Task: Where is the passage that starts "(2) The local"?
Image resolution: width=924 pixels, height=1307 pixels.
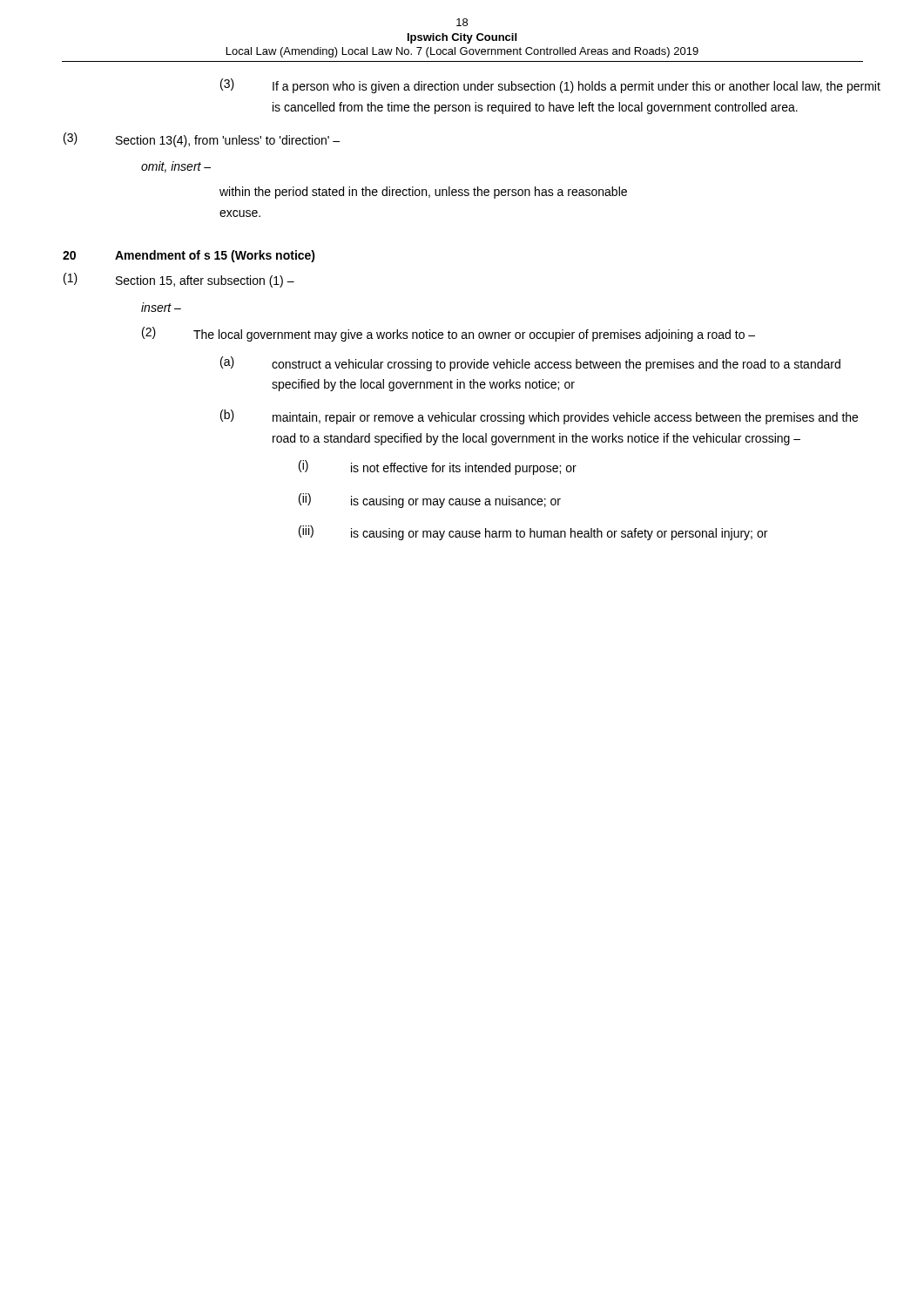Action: (x=511, y=335)
